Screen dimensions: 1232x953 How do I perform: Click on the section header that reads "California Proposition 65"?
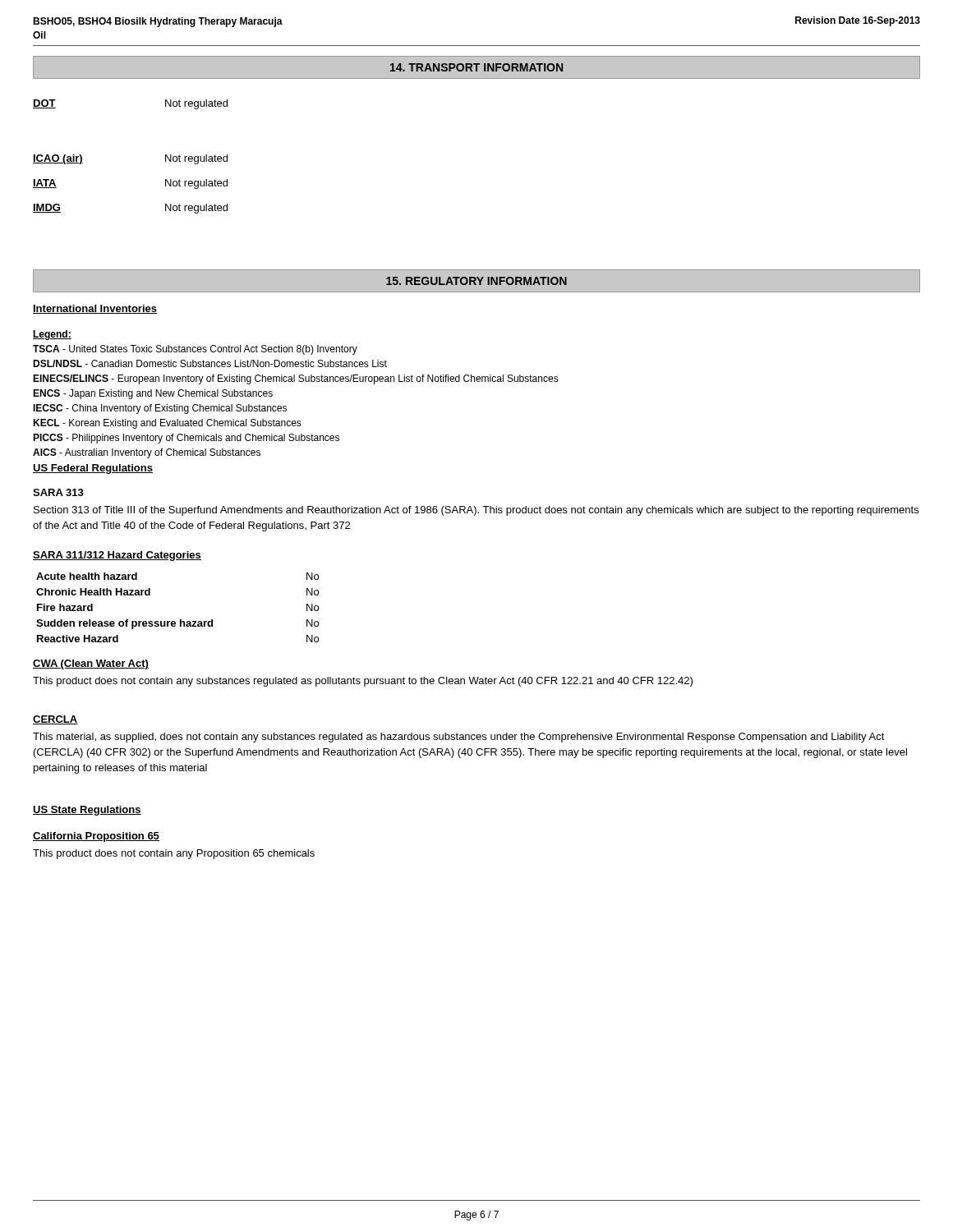pos(96,836)
